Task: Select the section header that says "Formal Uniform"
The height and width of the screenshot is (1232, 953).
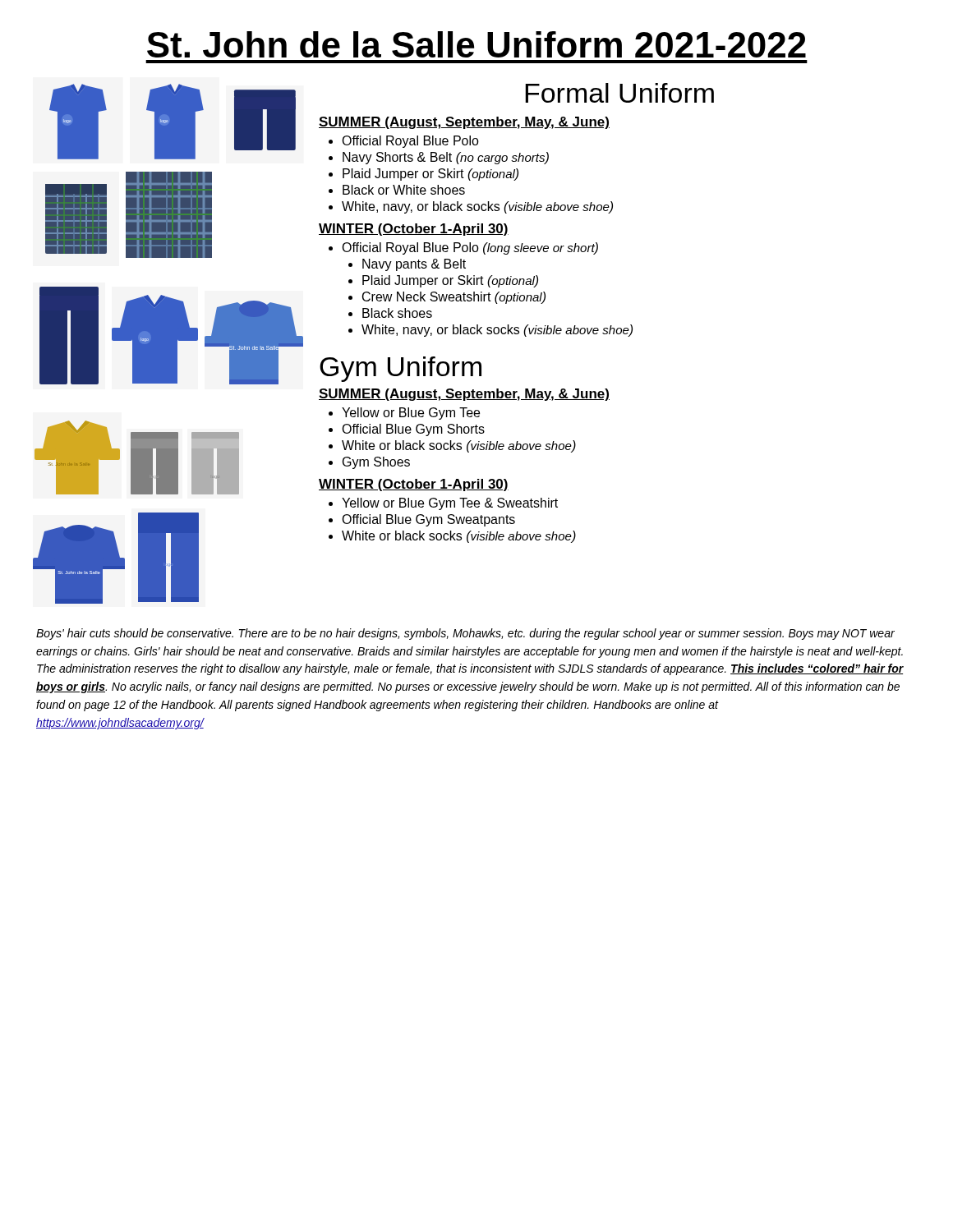Action: pyautogui.click(x=619, y=93)
